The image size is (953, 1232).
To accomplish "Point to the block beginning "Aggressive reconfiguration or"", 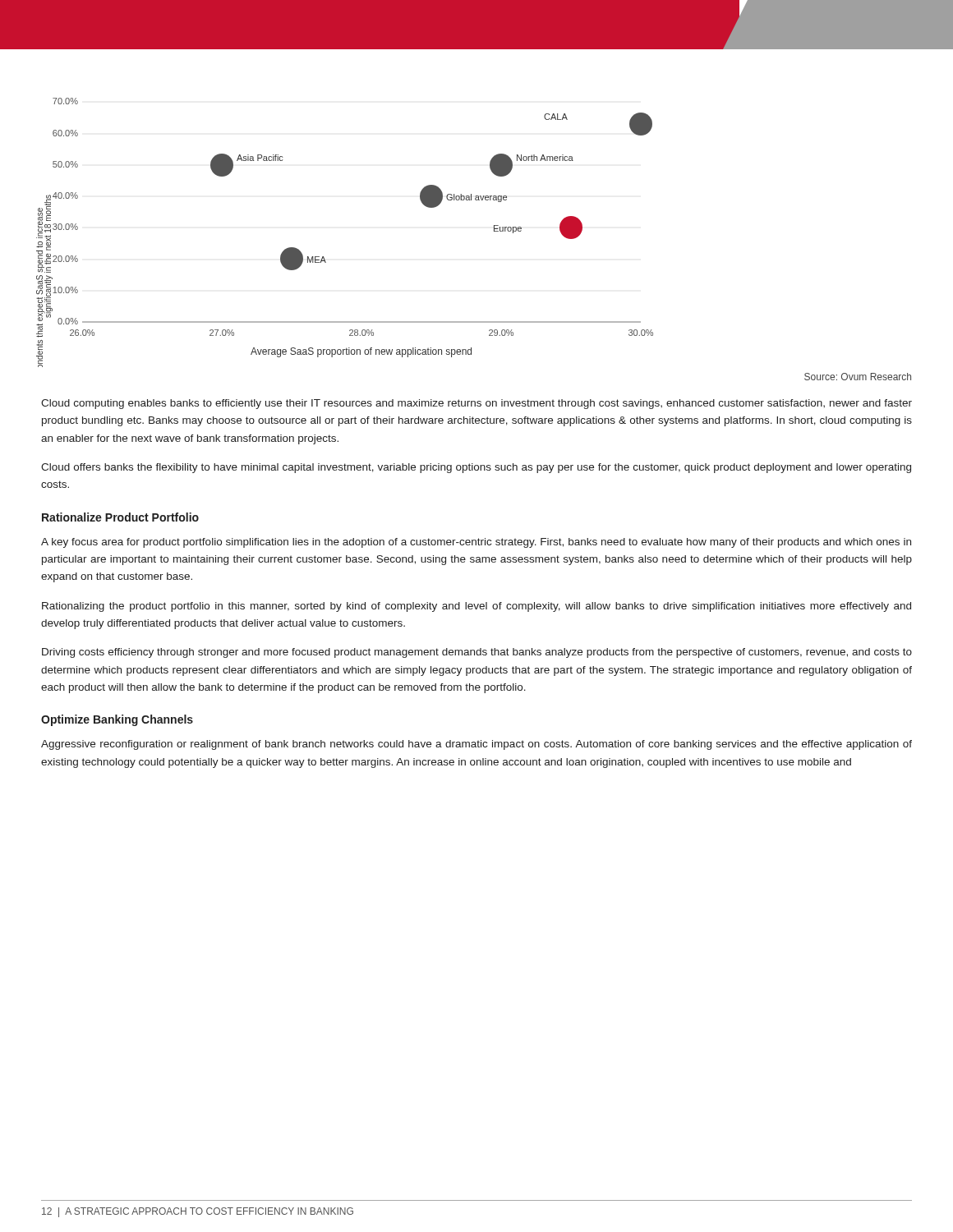I will tap(476, 753).
